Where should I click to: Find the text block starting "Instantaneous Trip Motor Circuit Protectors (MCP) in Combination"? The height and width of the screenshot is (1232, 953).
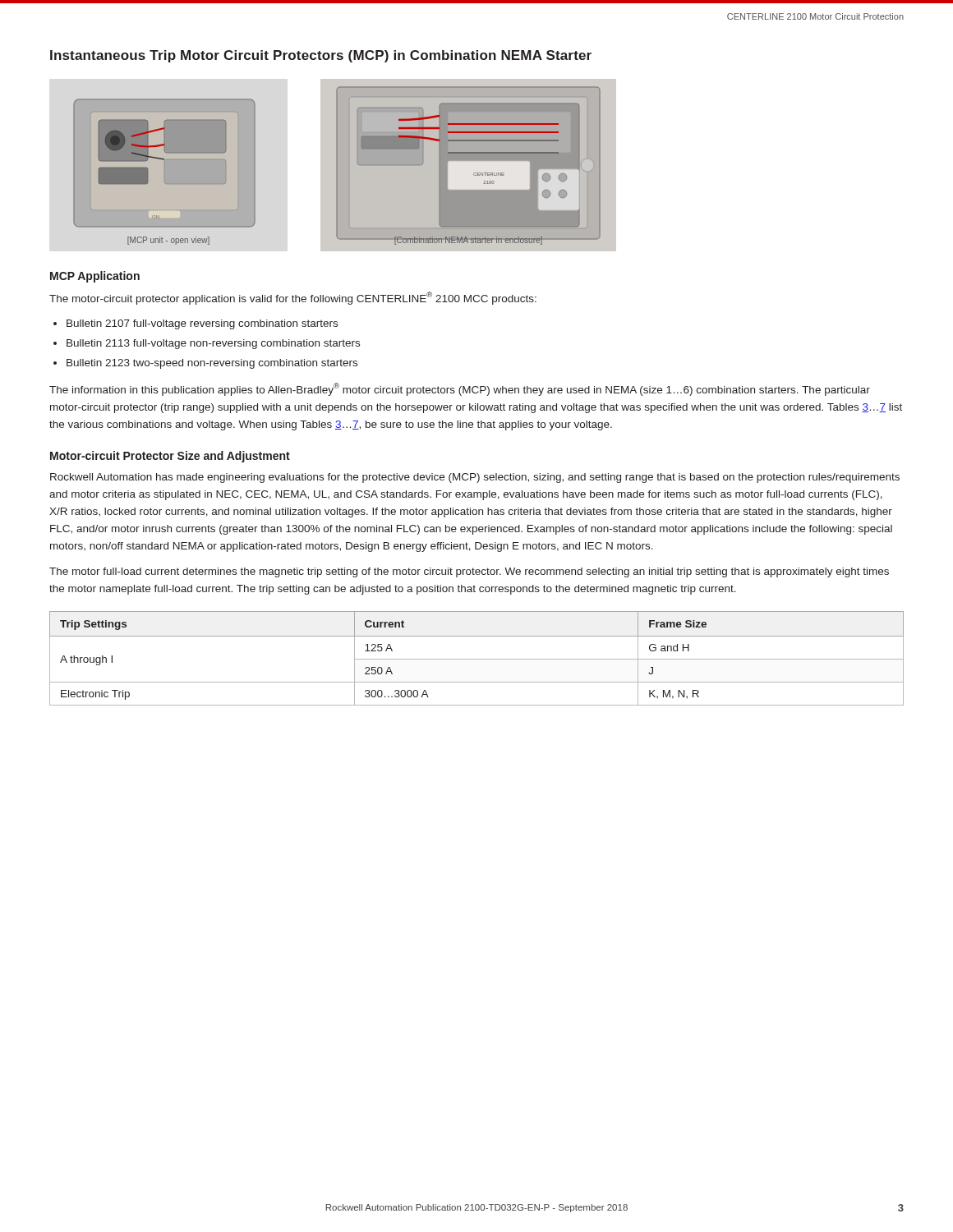click(x=321, y=55)
